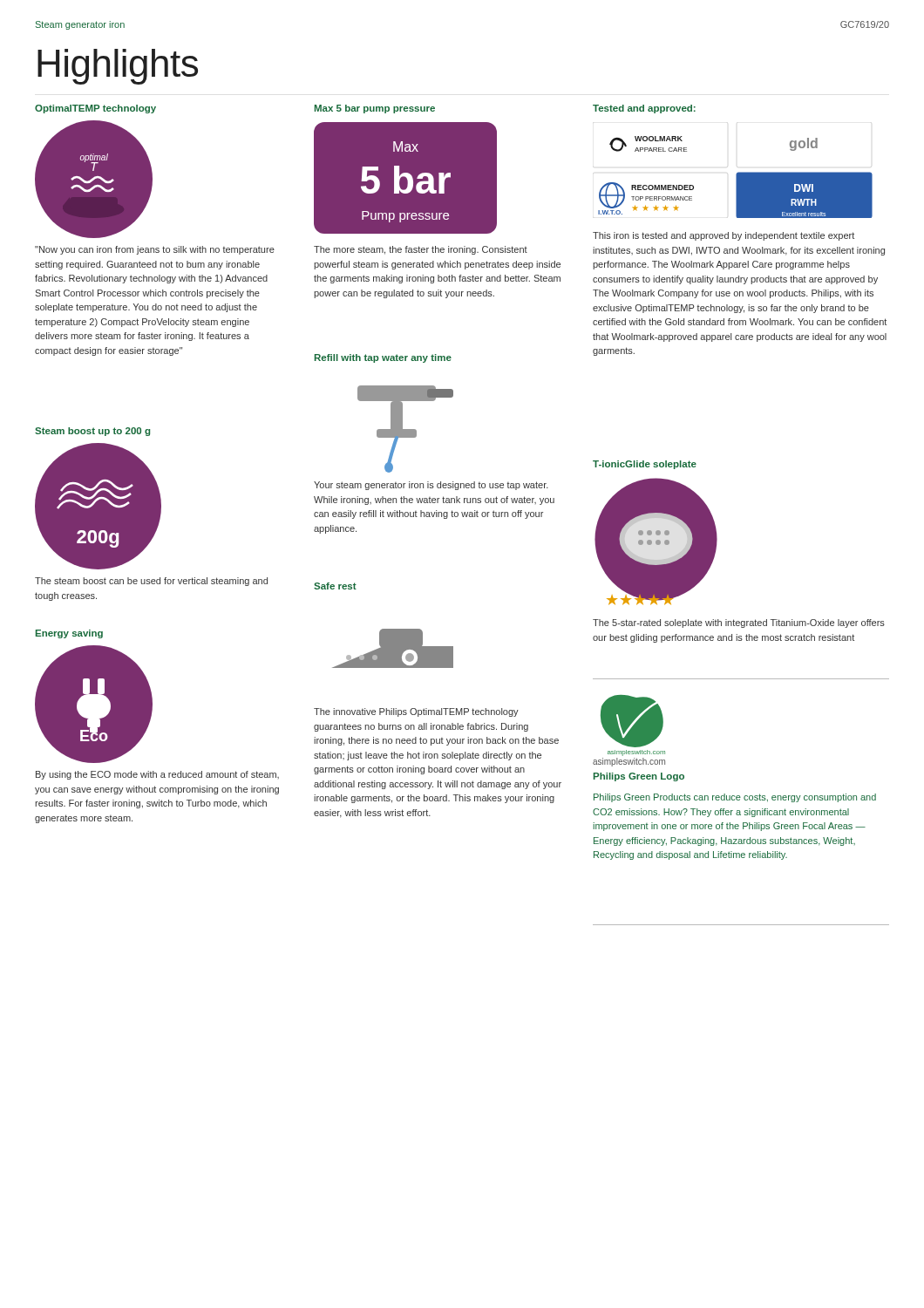The width and height of the screenshot is (924, 1308).
Task: Locate the block of text that opens with "The innovative Philips OptimalTEMP"
Action: [x=438, y=762]
